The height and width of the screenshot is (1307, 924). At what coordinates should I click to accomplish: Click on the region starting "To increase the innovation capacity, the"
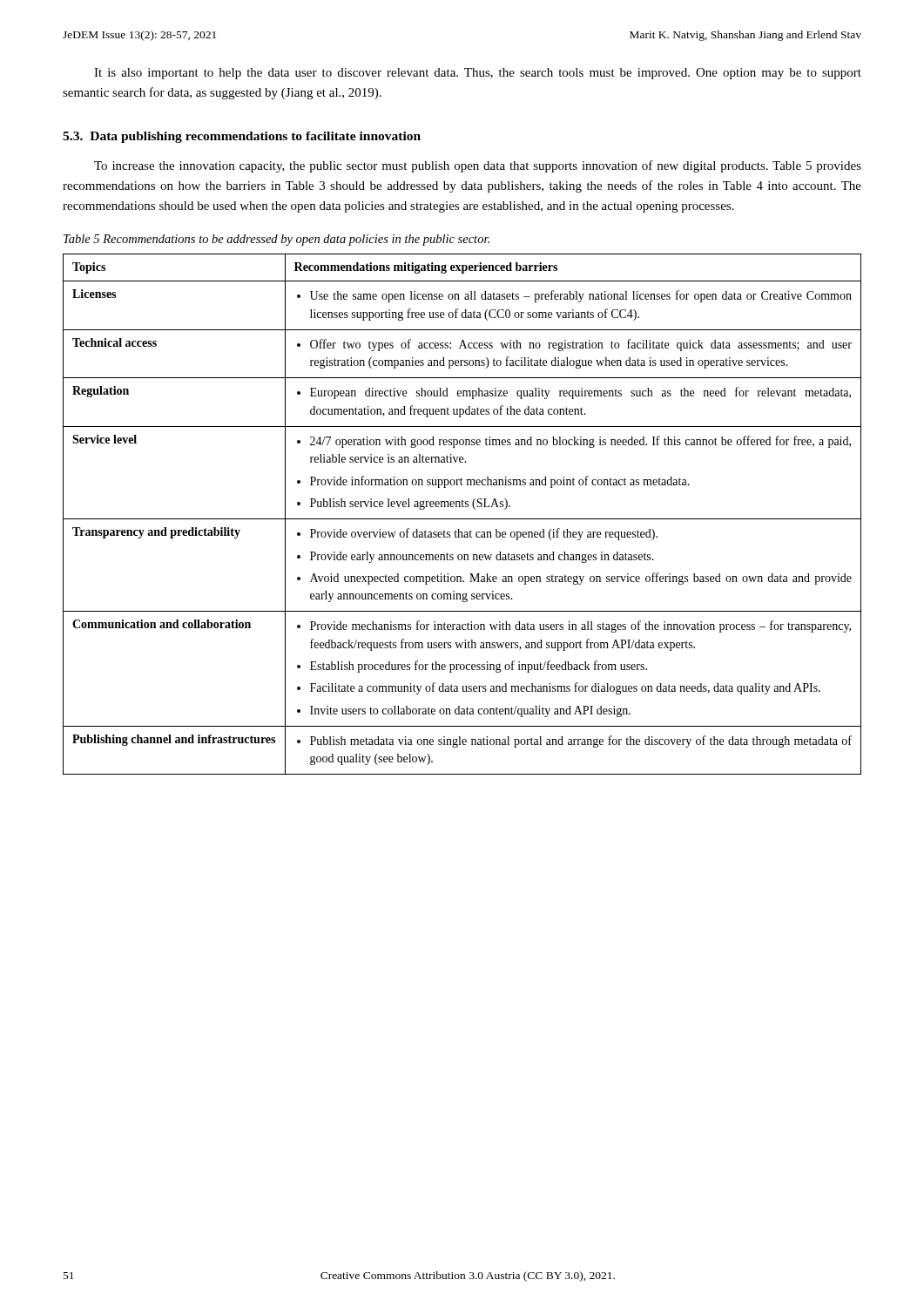tap(462, 185)
